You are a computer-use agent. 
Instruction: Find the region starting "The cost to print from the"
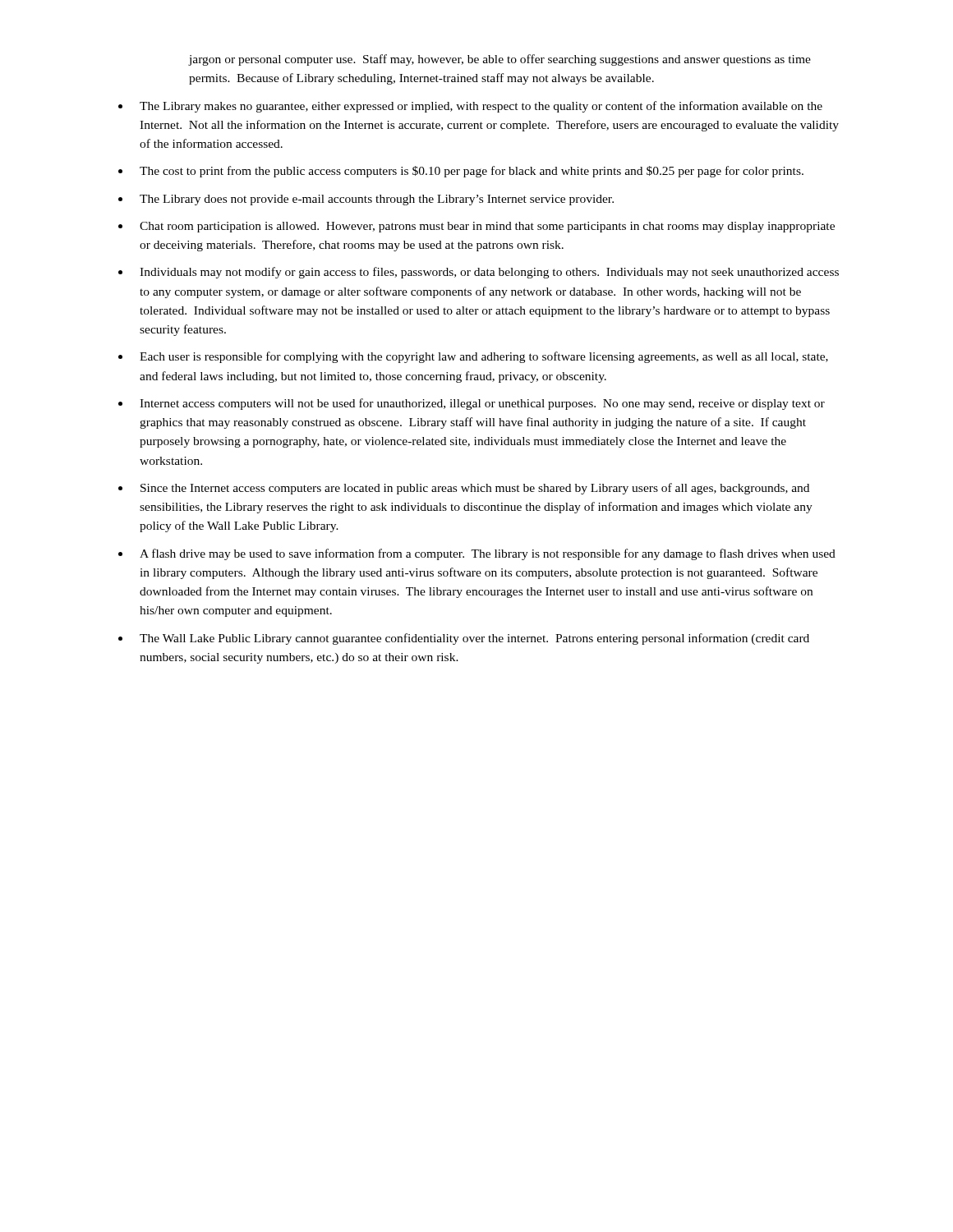[472, 171]
